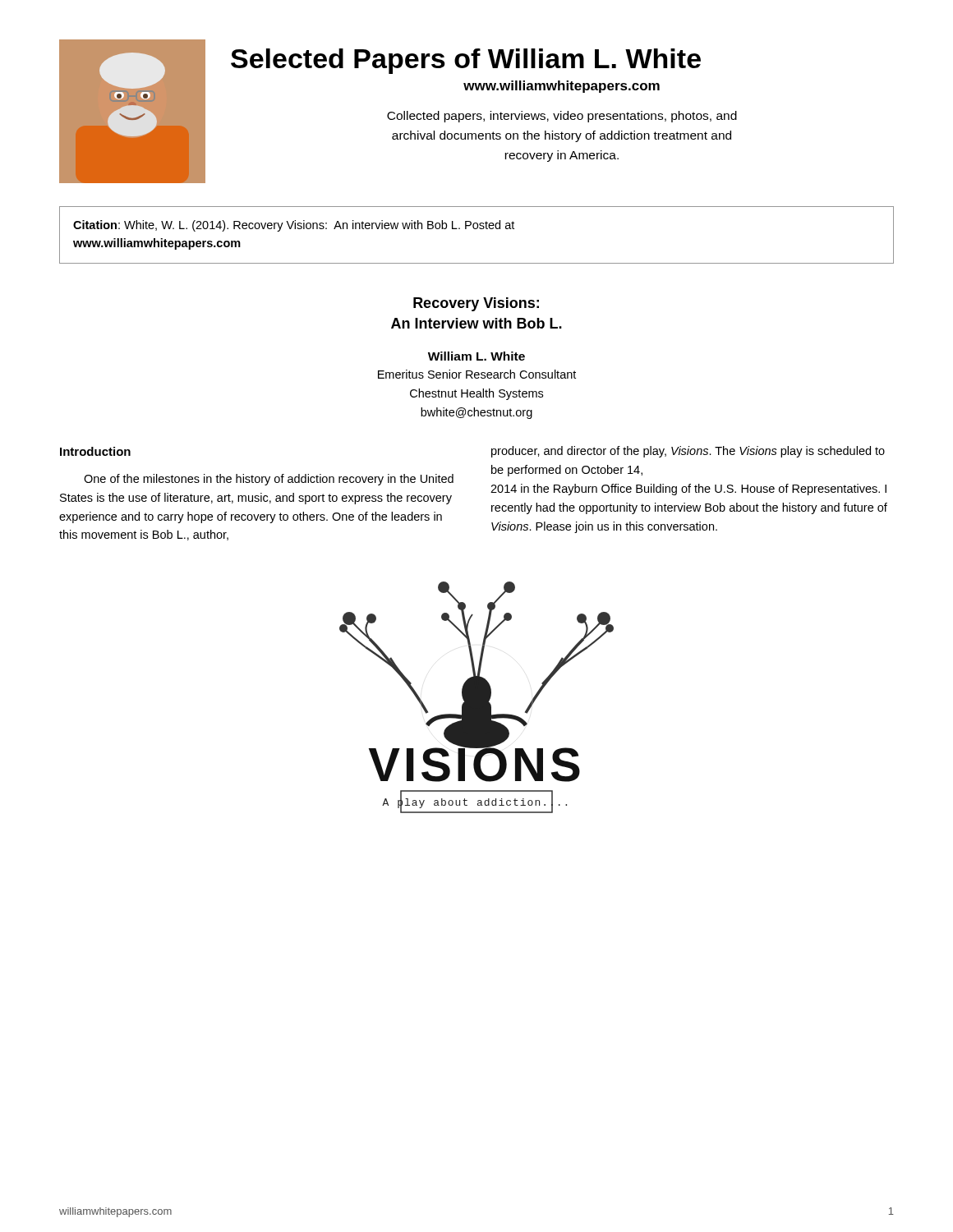Screen dimensions: 1232x953
Task: Locate the element starting "producer, and director of the play,"
Action: pos(689,489)
